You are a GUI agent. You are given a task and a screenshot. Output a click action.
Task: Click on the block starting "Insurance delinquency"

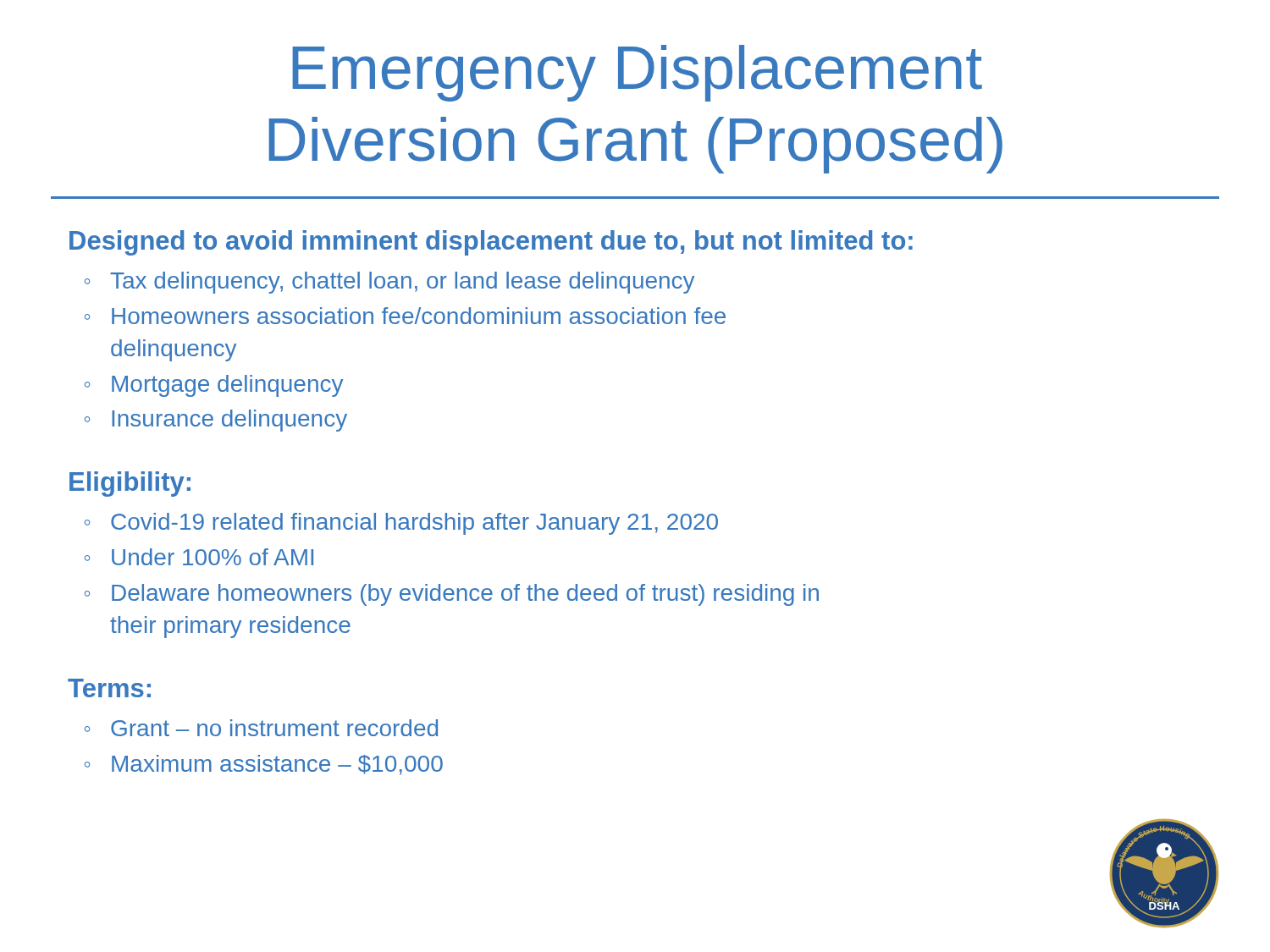pyautogui.click(x=229, y=419)
